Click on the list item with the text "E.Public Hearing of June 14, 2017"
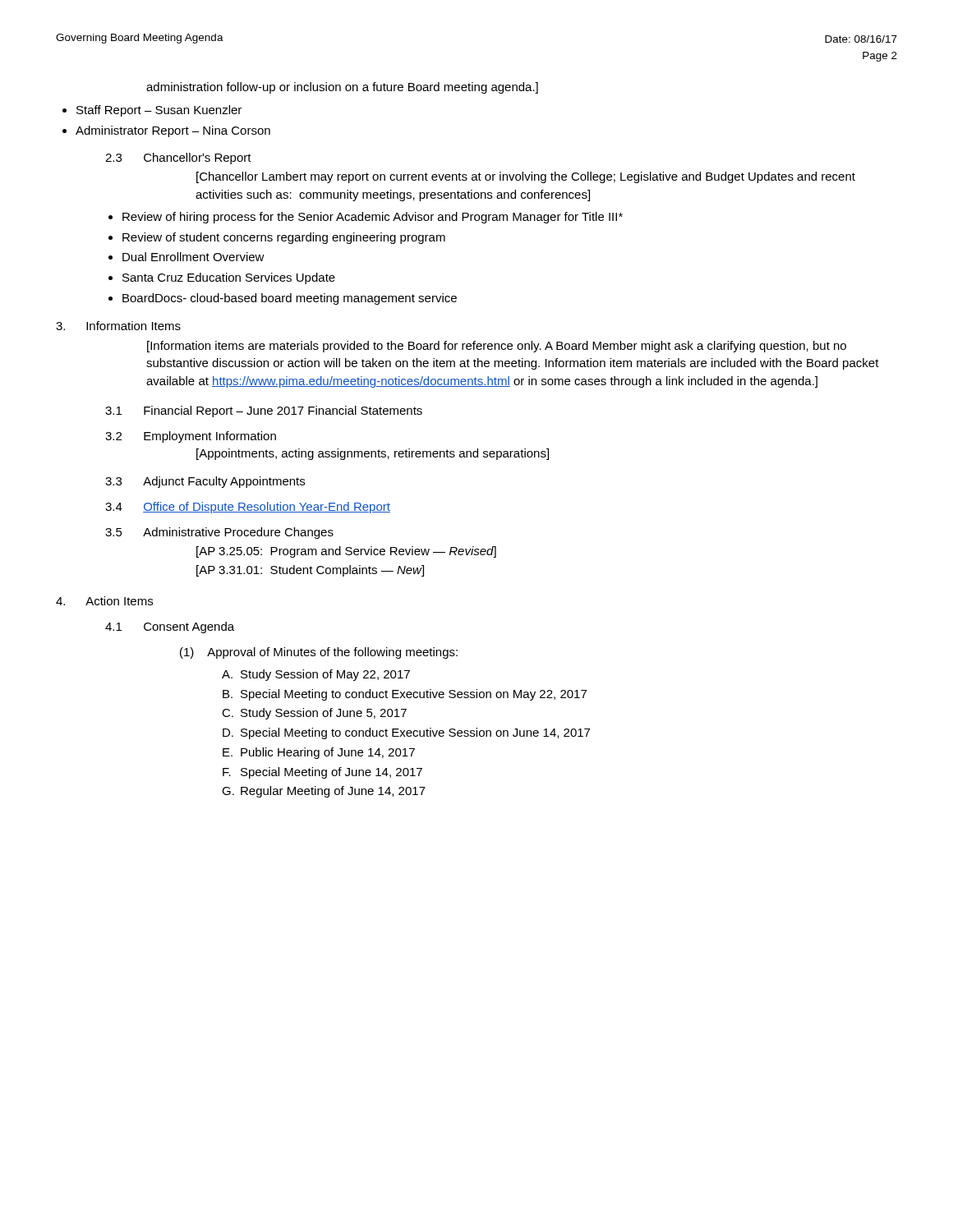Screen dimensions: 1232x953 click(x=319, y=752)
